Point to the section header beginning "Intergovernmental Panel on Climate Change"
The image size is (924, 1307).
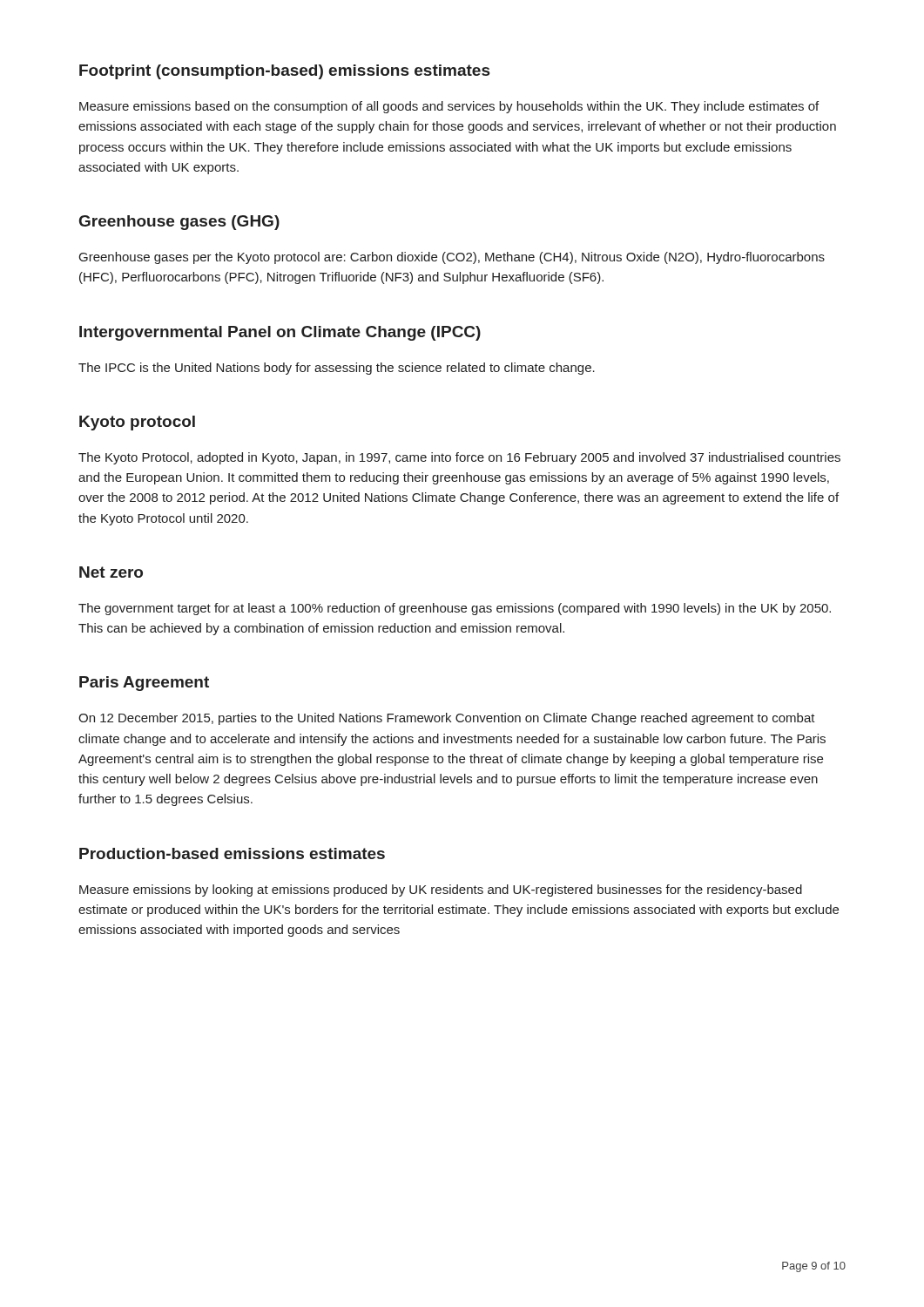pos(280,331)
